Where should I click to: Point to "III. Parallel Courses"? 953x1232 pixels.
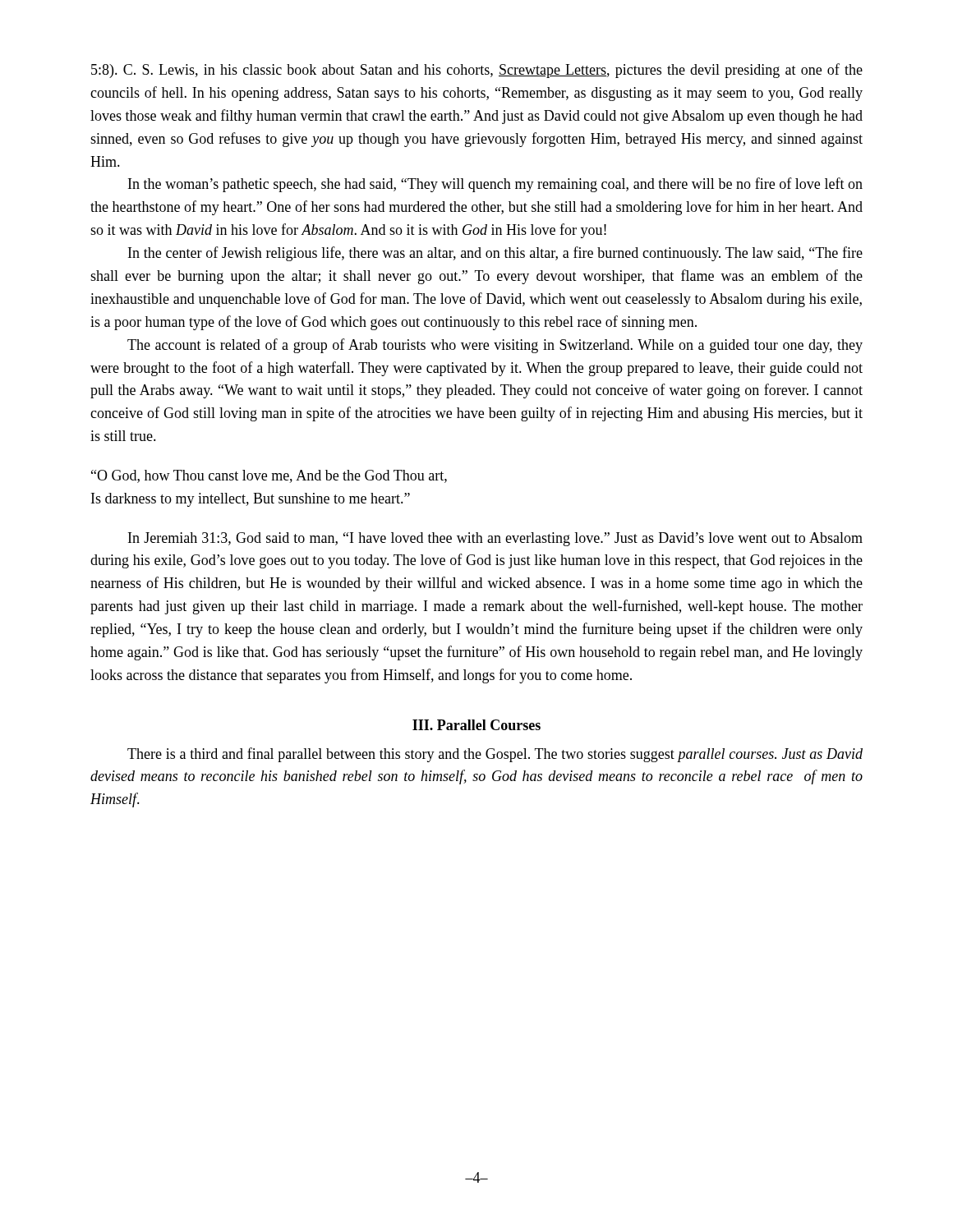[476, 725]
